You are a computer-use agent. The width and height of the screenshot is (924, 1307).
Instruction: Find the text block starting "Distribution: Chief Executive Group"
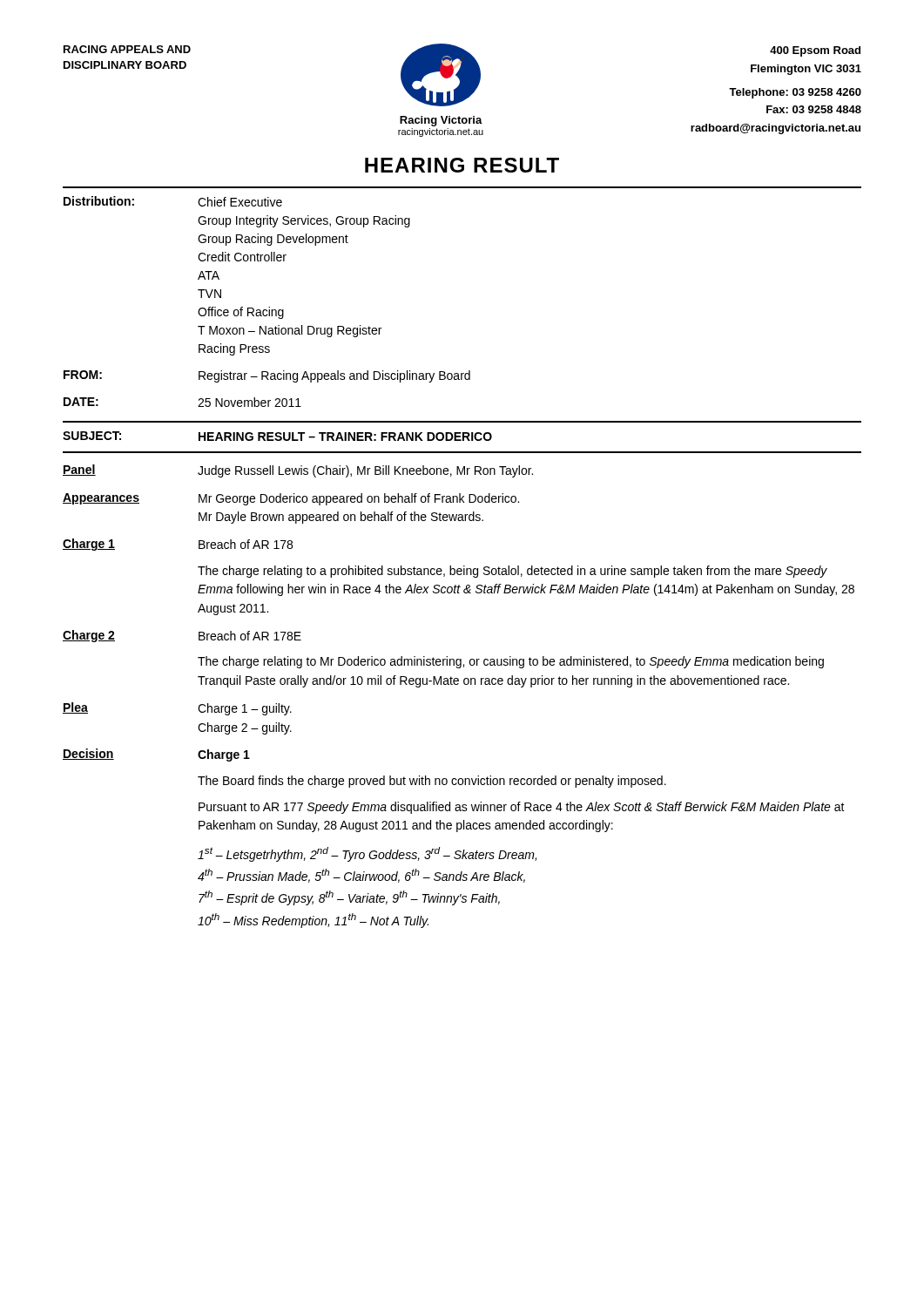(x=97, y=200)
